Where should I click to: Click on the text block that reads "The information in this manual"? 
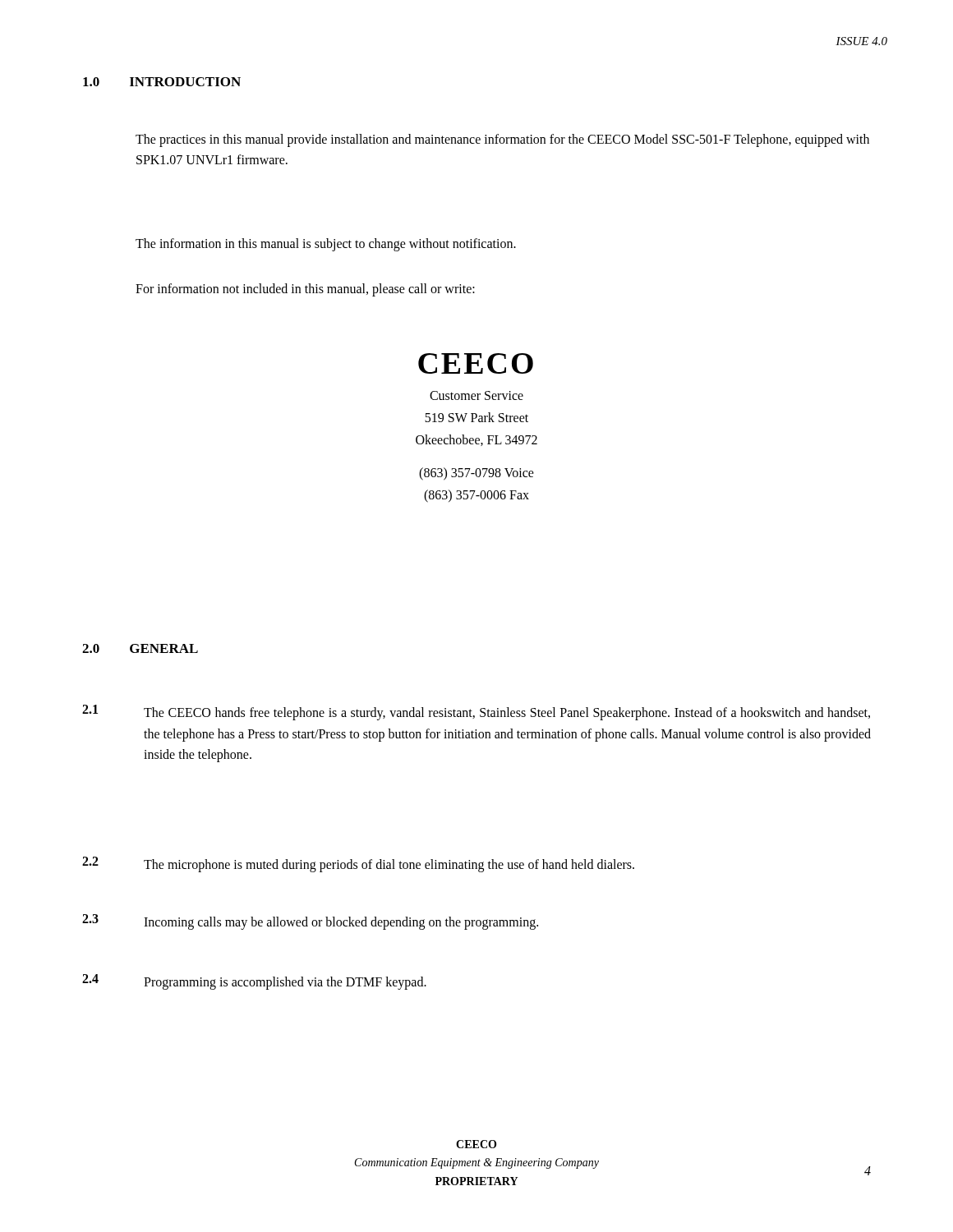326,244
